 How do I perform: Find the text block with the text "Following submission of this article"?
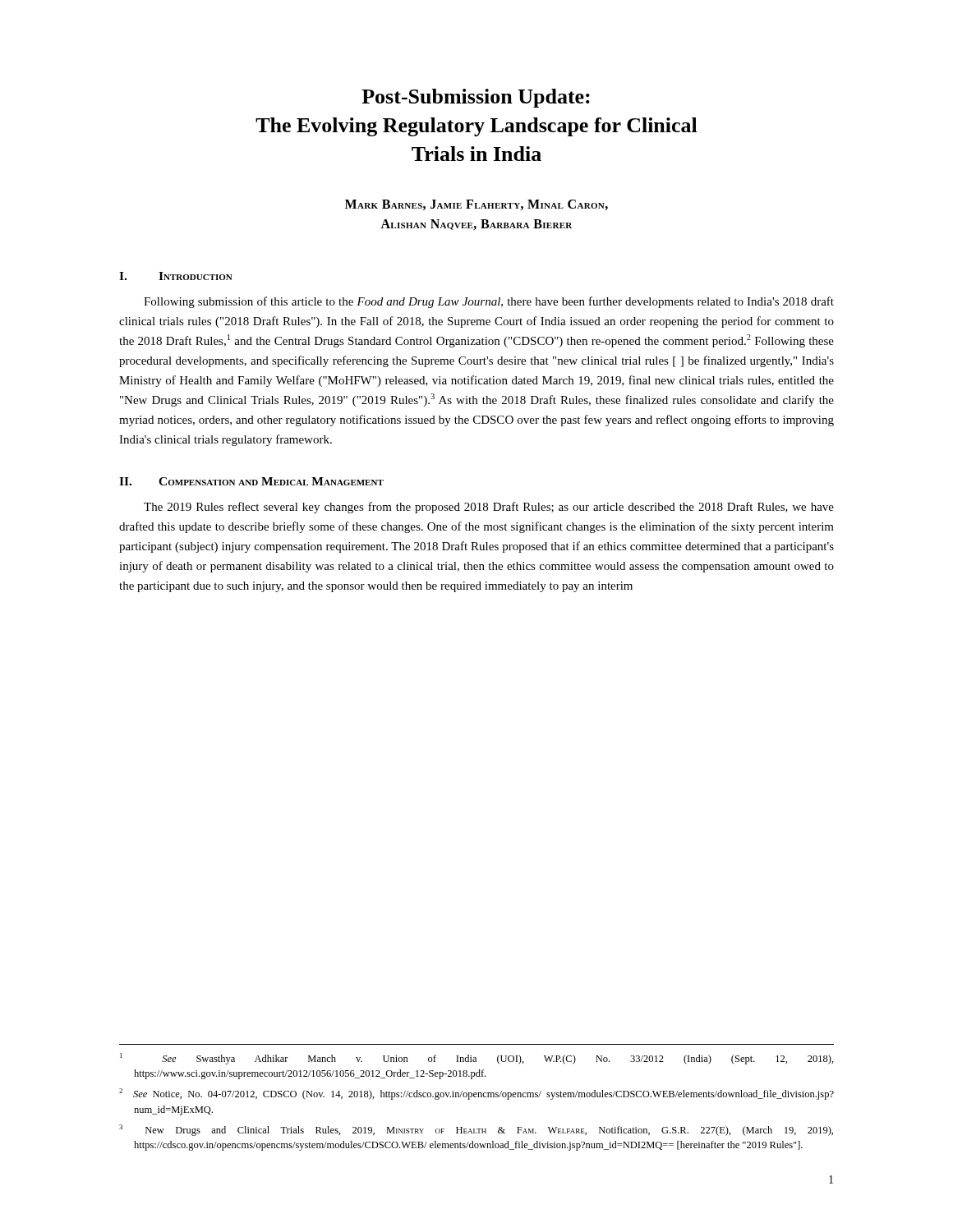(x=476, y=371)
